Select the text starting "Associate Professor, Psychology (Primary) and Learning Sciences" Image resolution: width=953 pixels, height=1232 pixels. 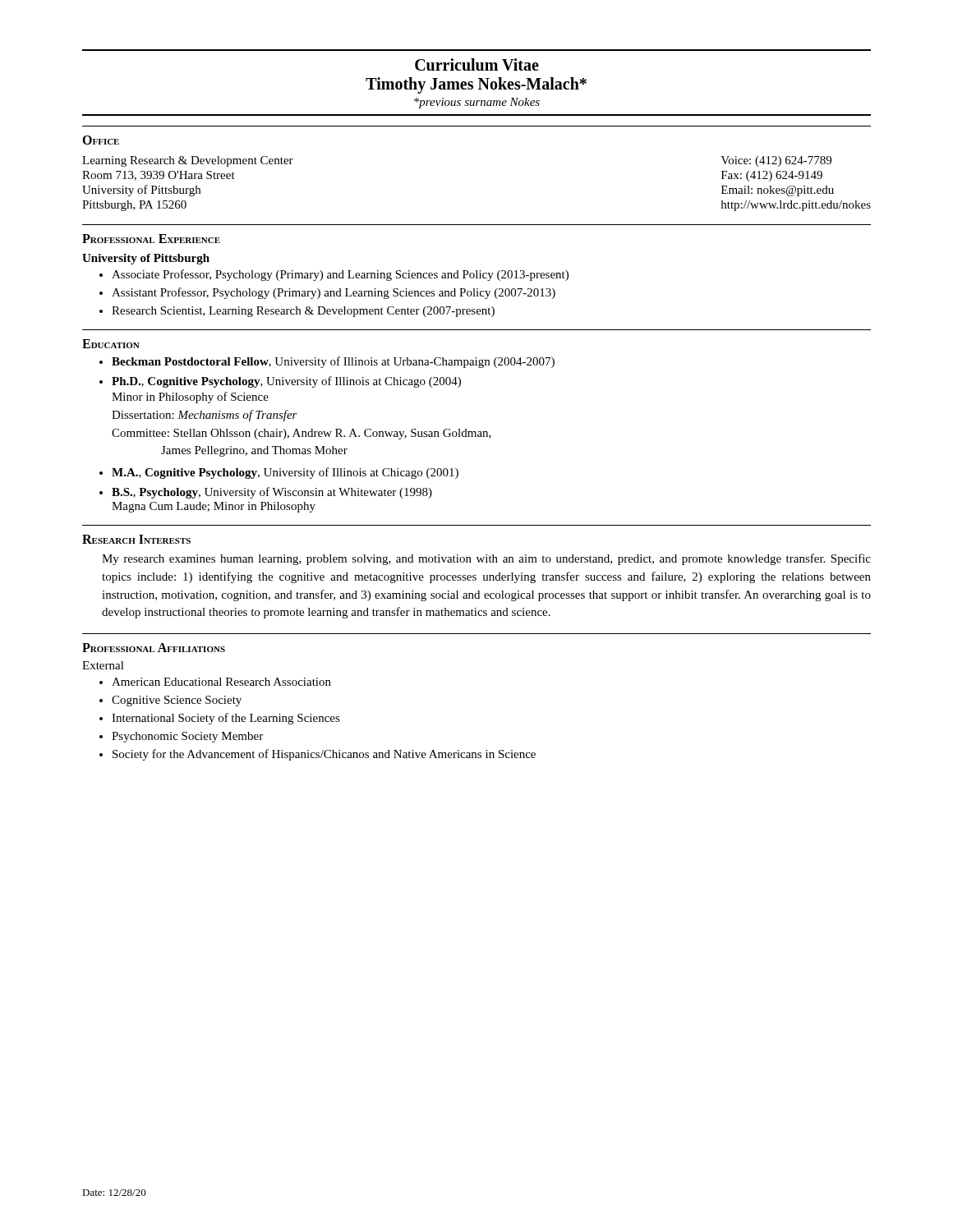pos(340,274)
